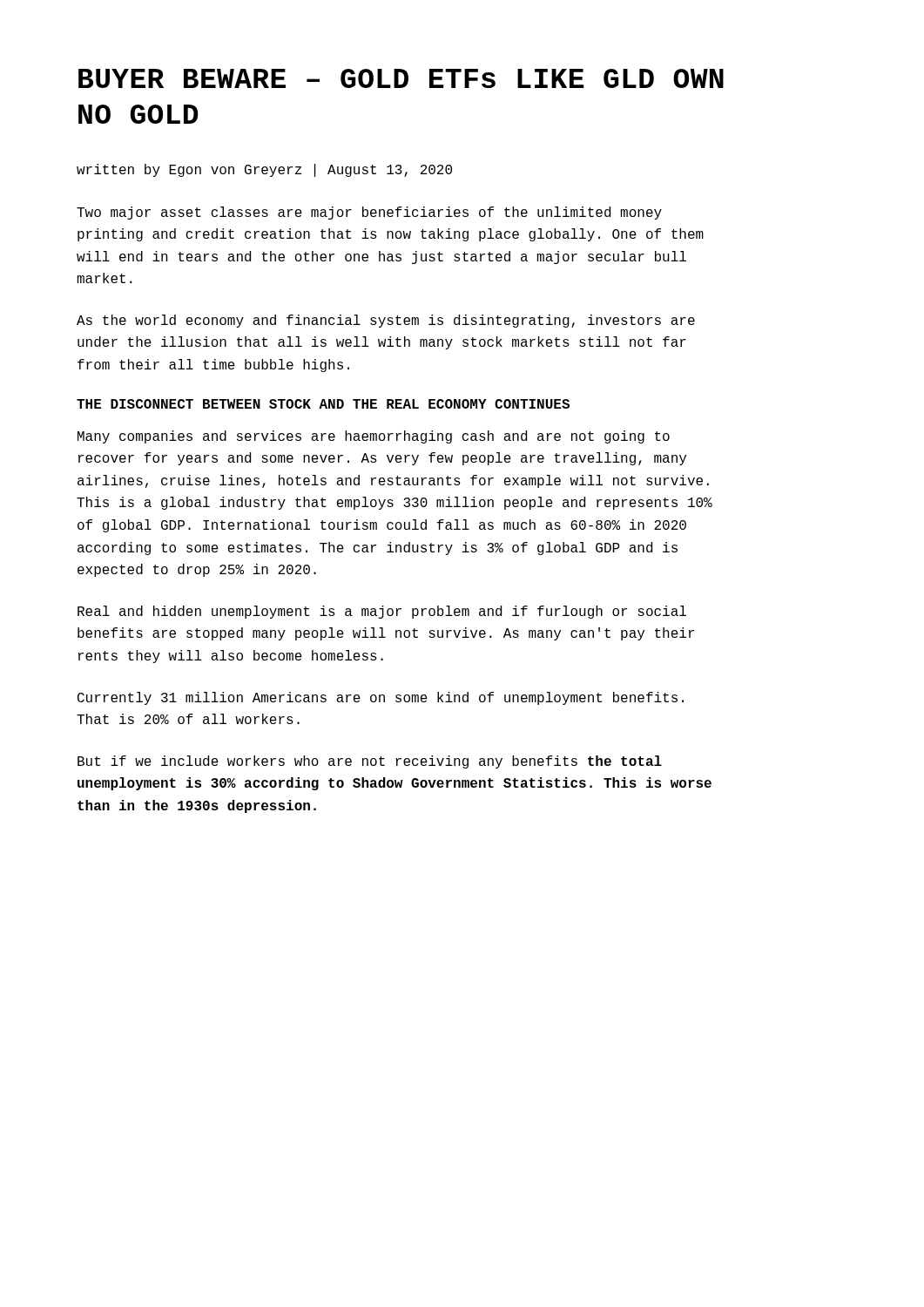Click on the text block starting "written by Egon von Greyerz | August 13,"
The width and height of the screenshot is (924, 1307).
click(265, 170)
